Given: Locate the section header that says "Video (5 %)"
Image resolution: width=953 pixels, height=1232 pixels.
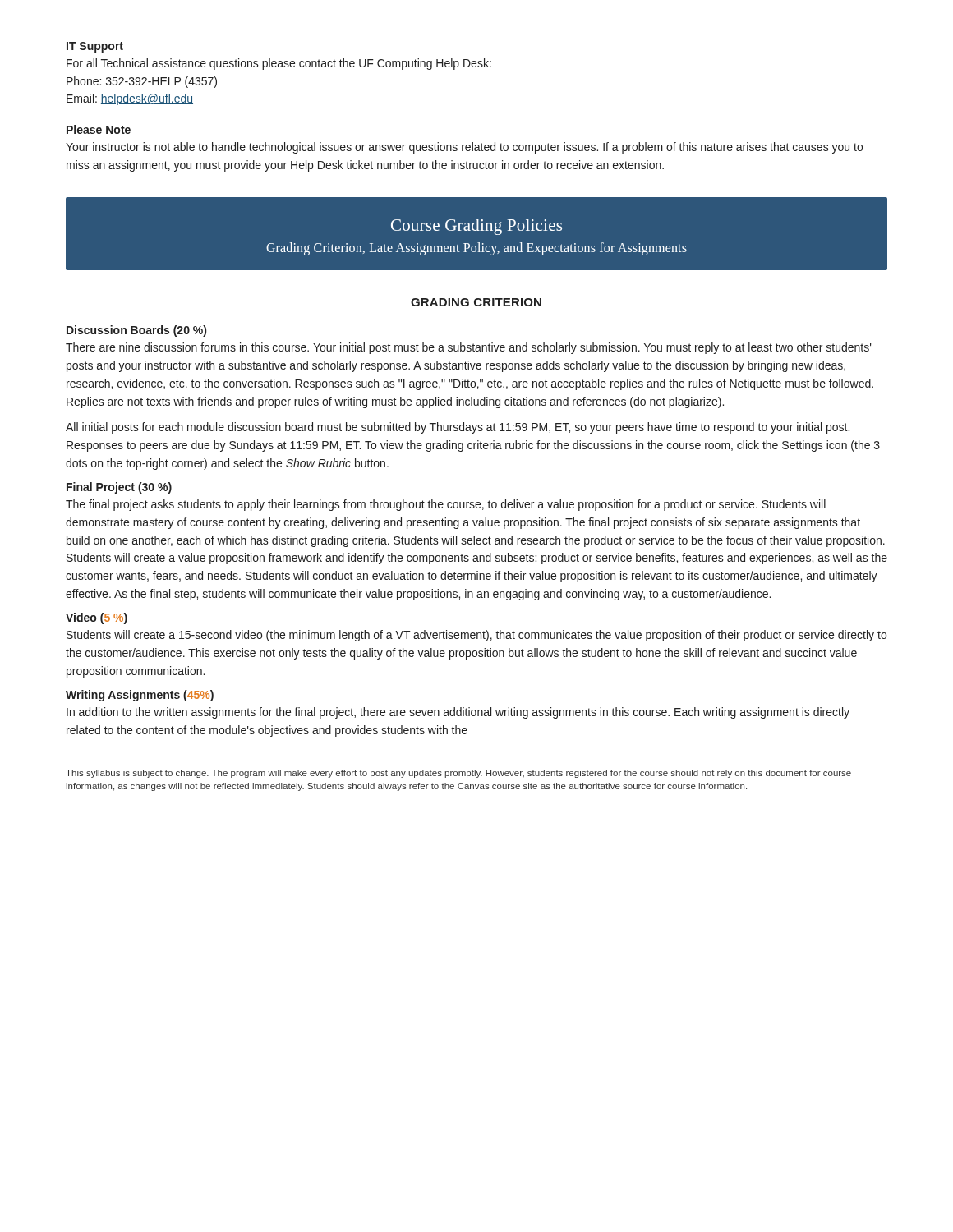Looking at the screenshot, I should click(97, 618).
